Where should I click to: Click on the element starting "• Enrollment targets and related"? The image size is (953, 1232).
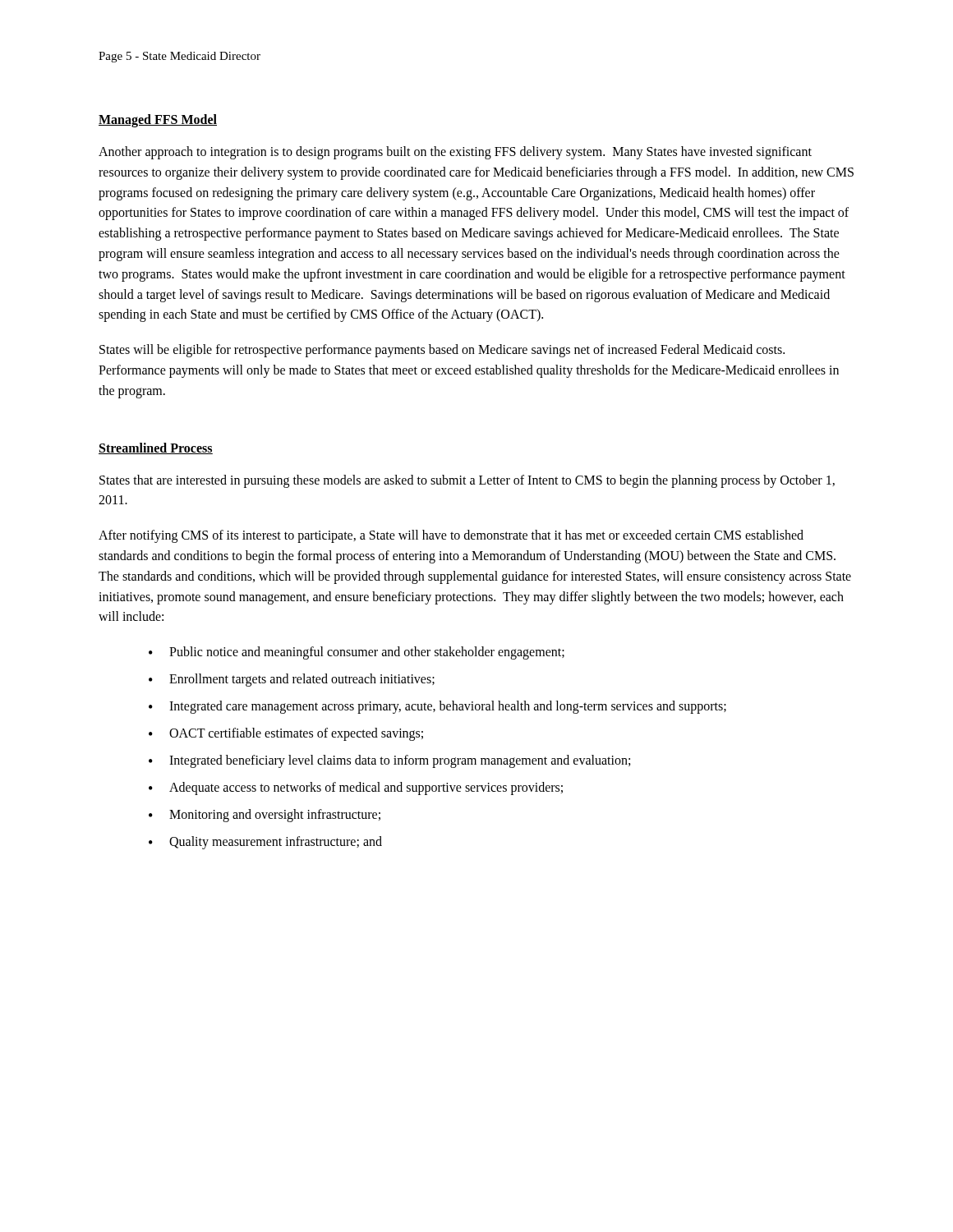tap(292, 680)
